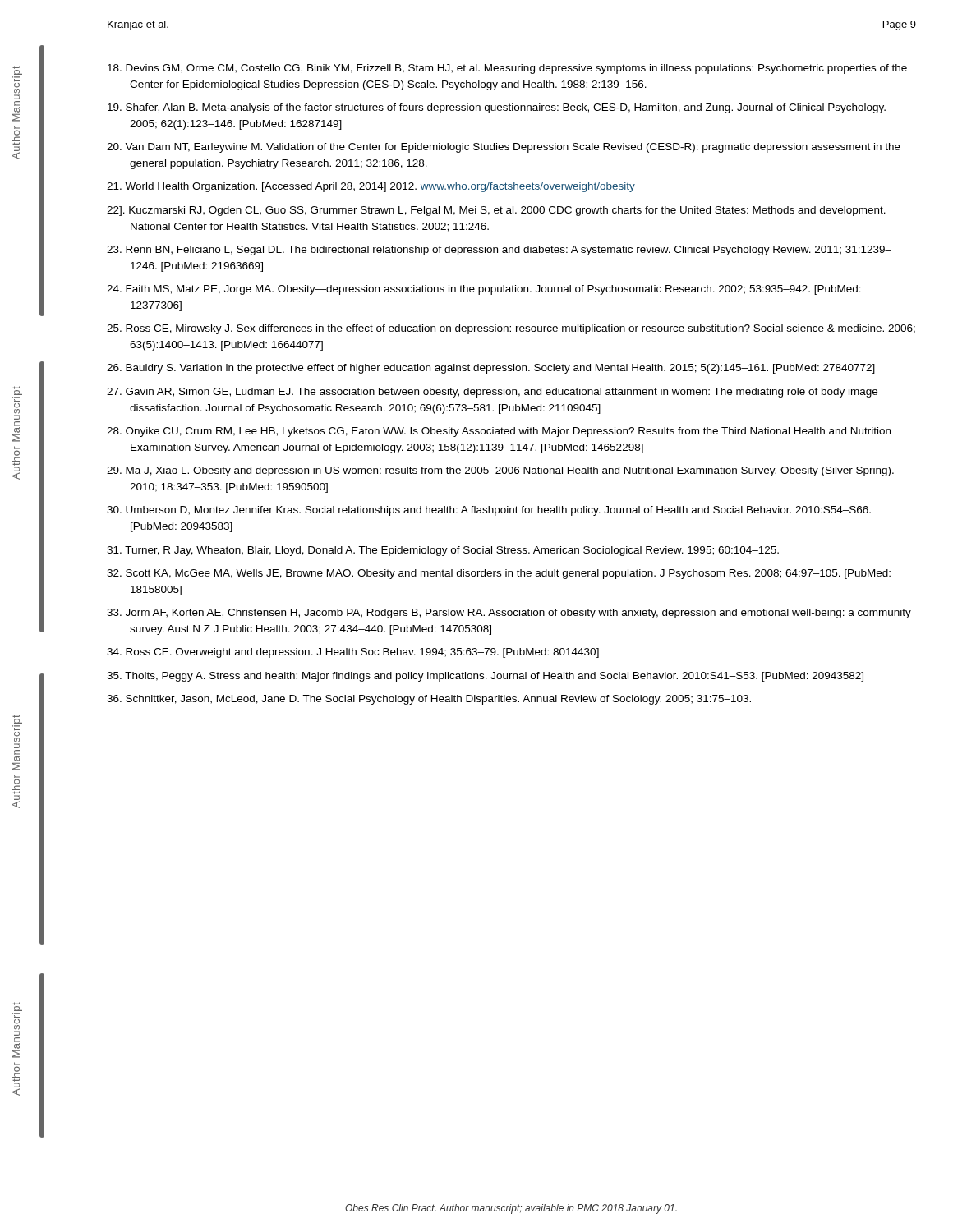Click on the block starting "26. Bauldry S. Variation"
This screenshot has width=953, height=1232.
click(x=491, y=368)
